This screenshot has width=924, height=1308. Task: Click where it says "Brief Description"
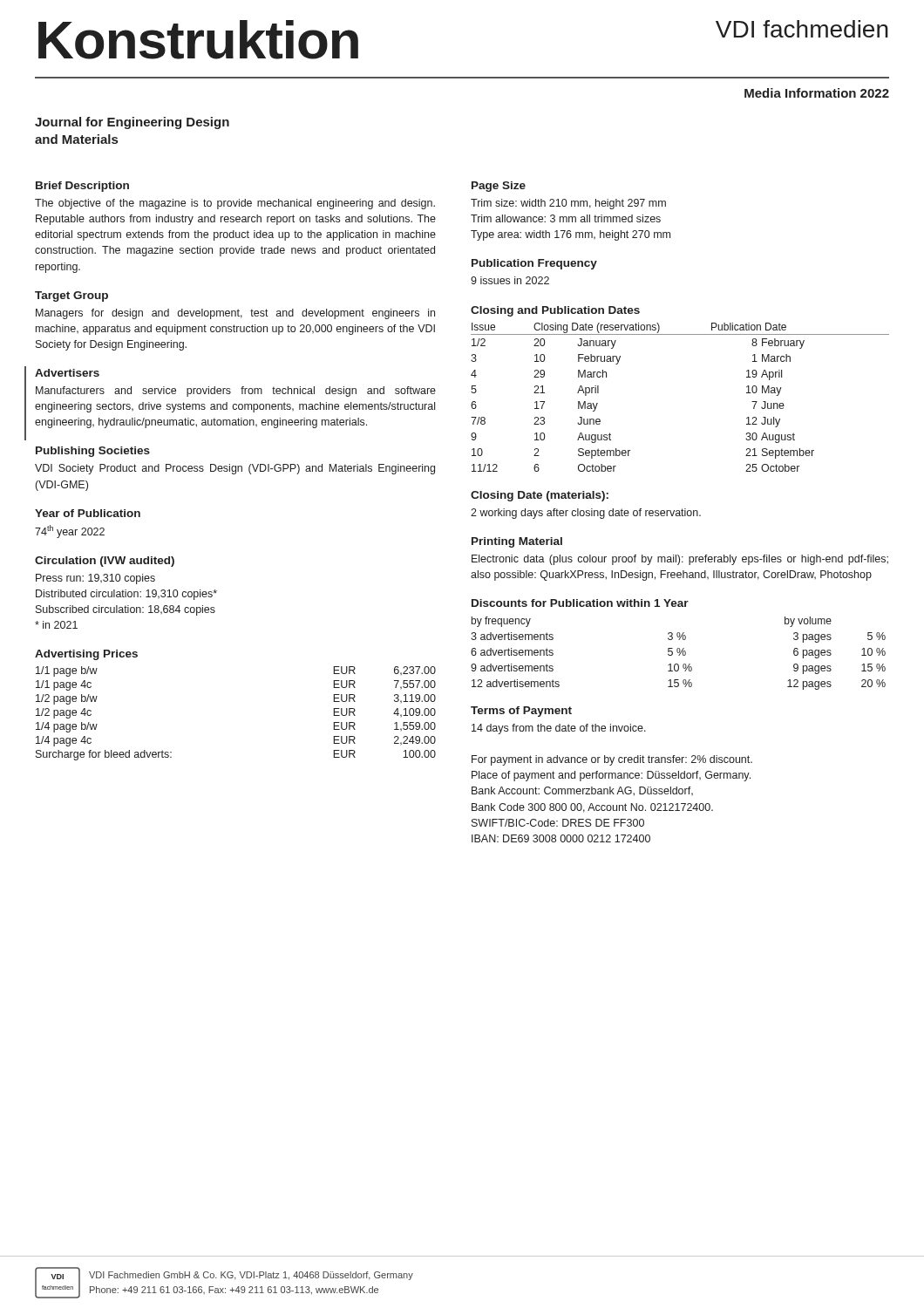(x=82, y=185)
